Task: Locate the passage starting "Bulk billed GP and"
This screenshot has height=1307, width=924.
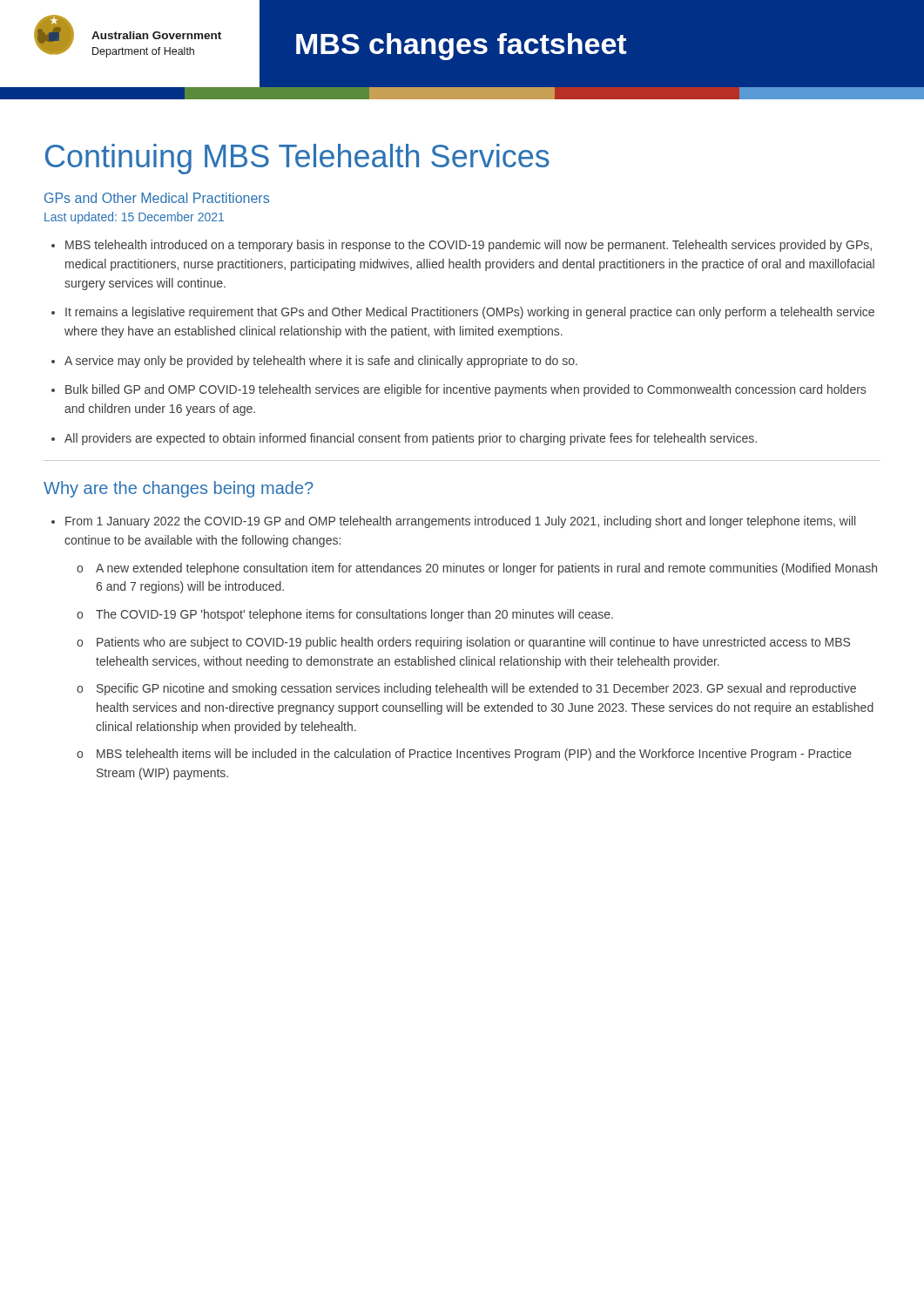Action: click(x=462, y=400)
